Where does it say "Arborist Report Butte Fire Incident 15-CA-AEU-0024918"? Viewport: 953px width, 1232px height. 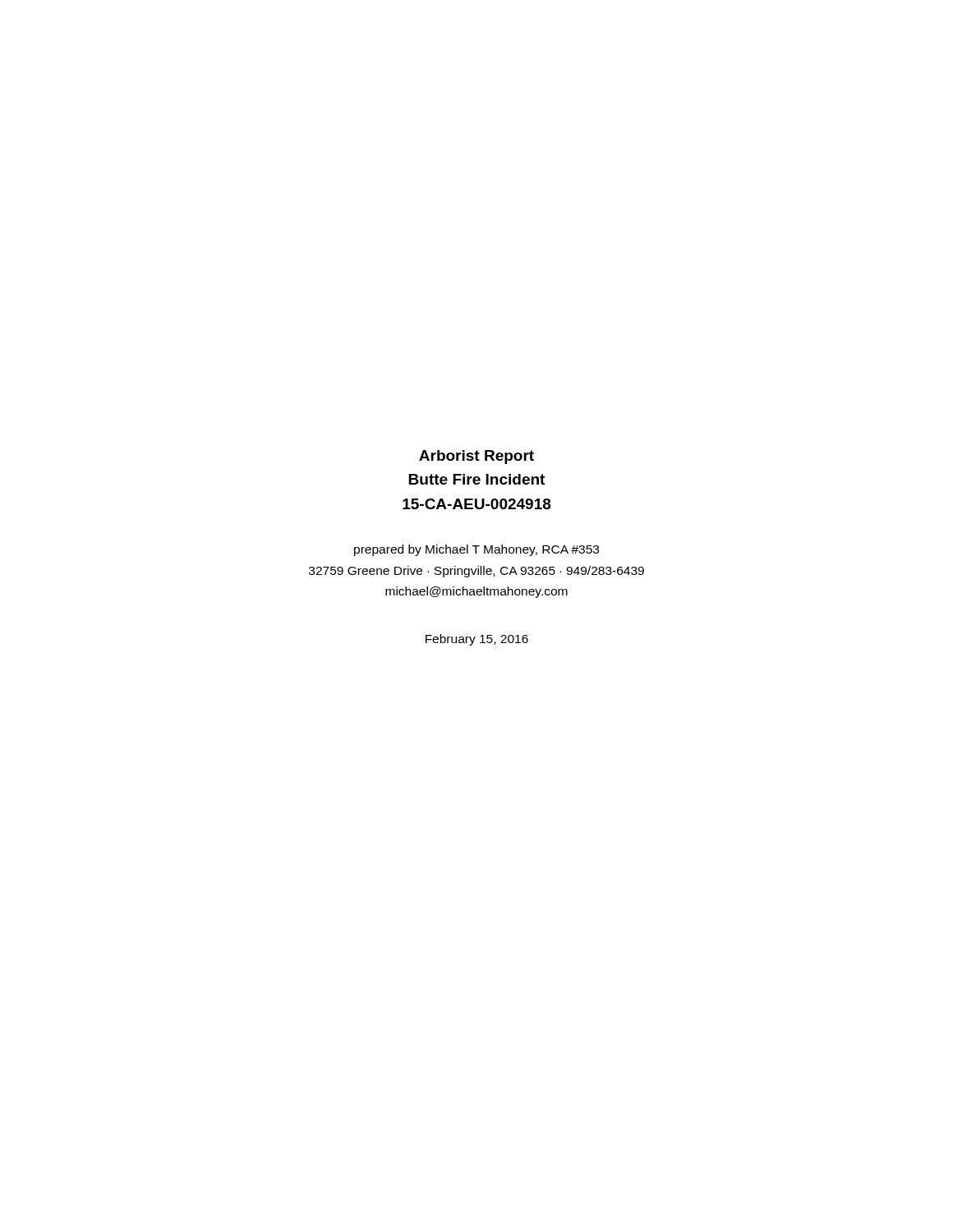pos(476,480)
